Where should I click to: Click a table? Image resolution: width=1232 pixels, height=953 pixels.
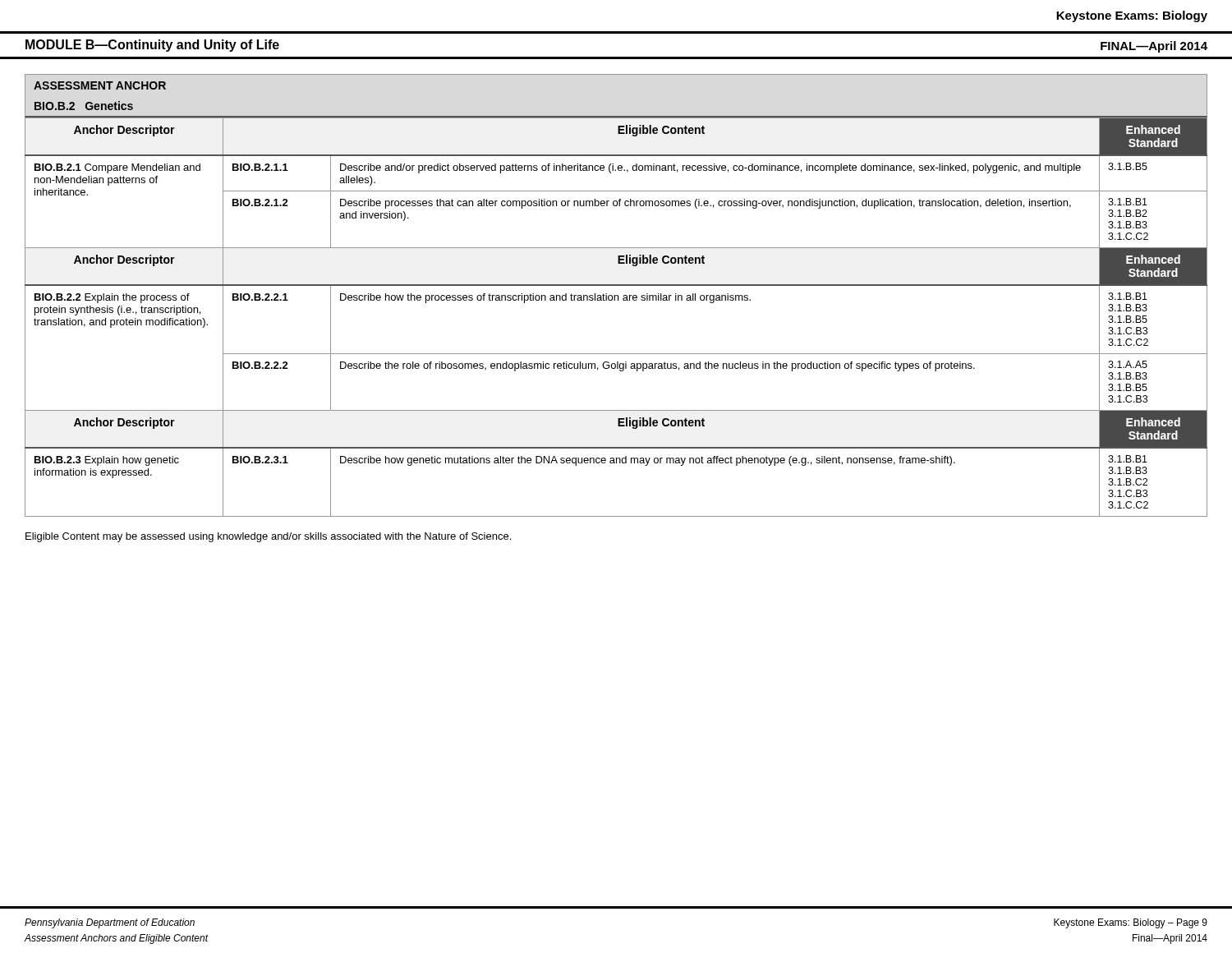pyautogui.click(x=616, y=317)
